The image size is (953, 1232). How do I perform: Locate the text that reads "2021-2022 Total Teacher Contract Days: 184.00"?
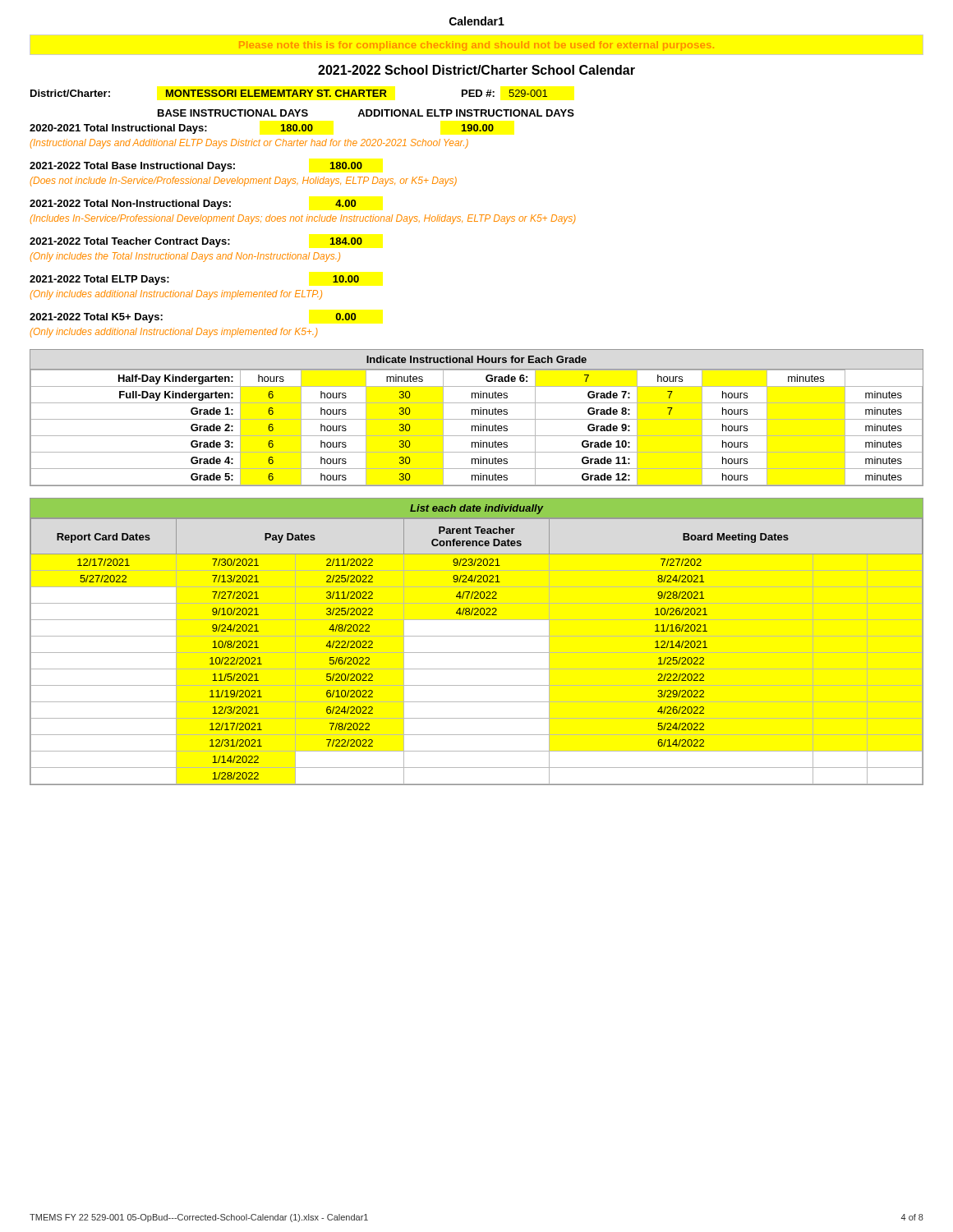[206, 241]
